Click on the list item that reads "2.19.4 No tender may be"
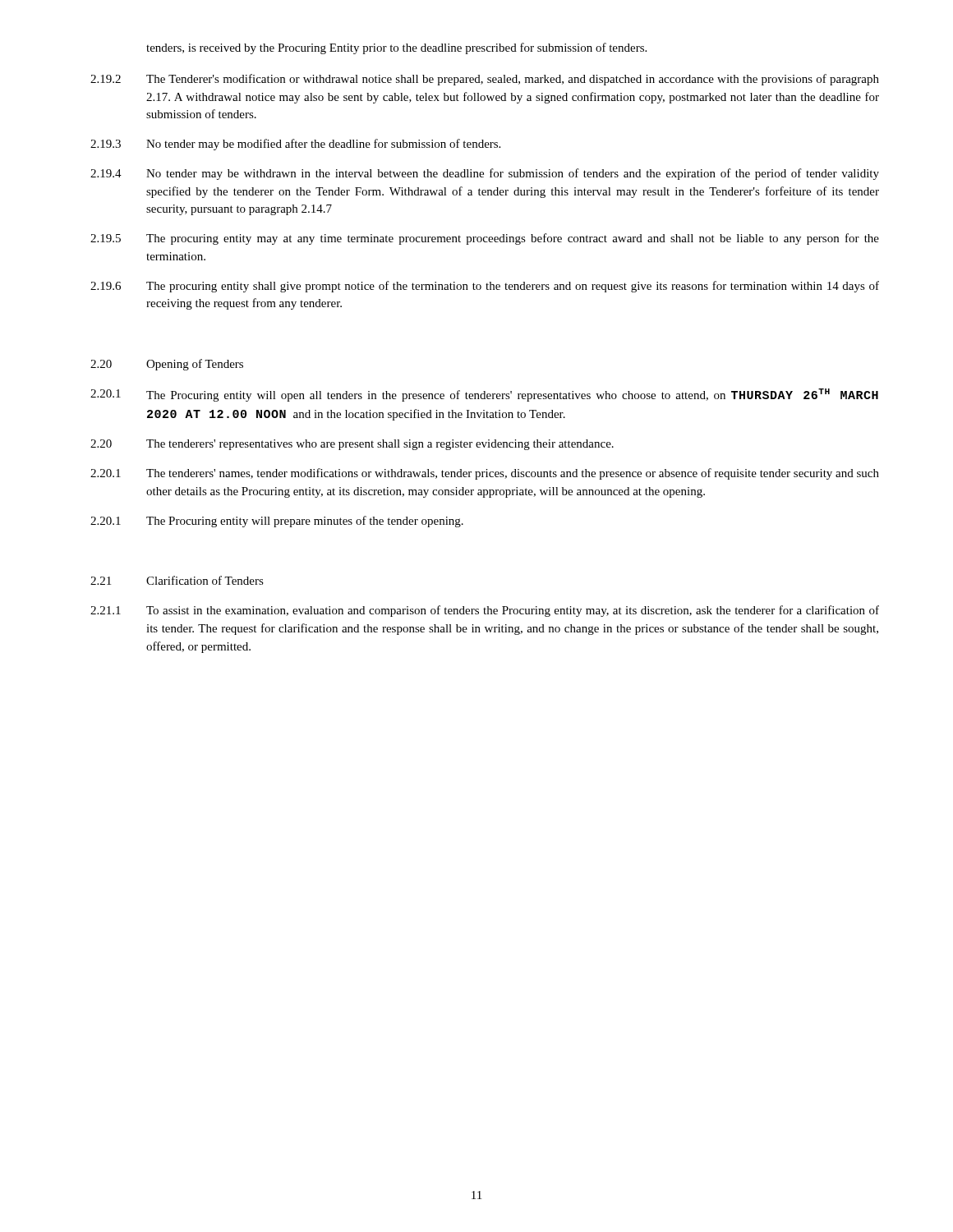The width and height of the screenshot is (953, 1232). pyautogui.click(x=485, y=192)
